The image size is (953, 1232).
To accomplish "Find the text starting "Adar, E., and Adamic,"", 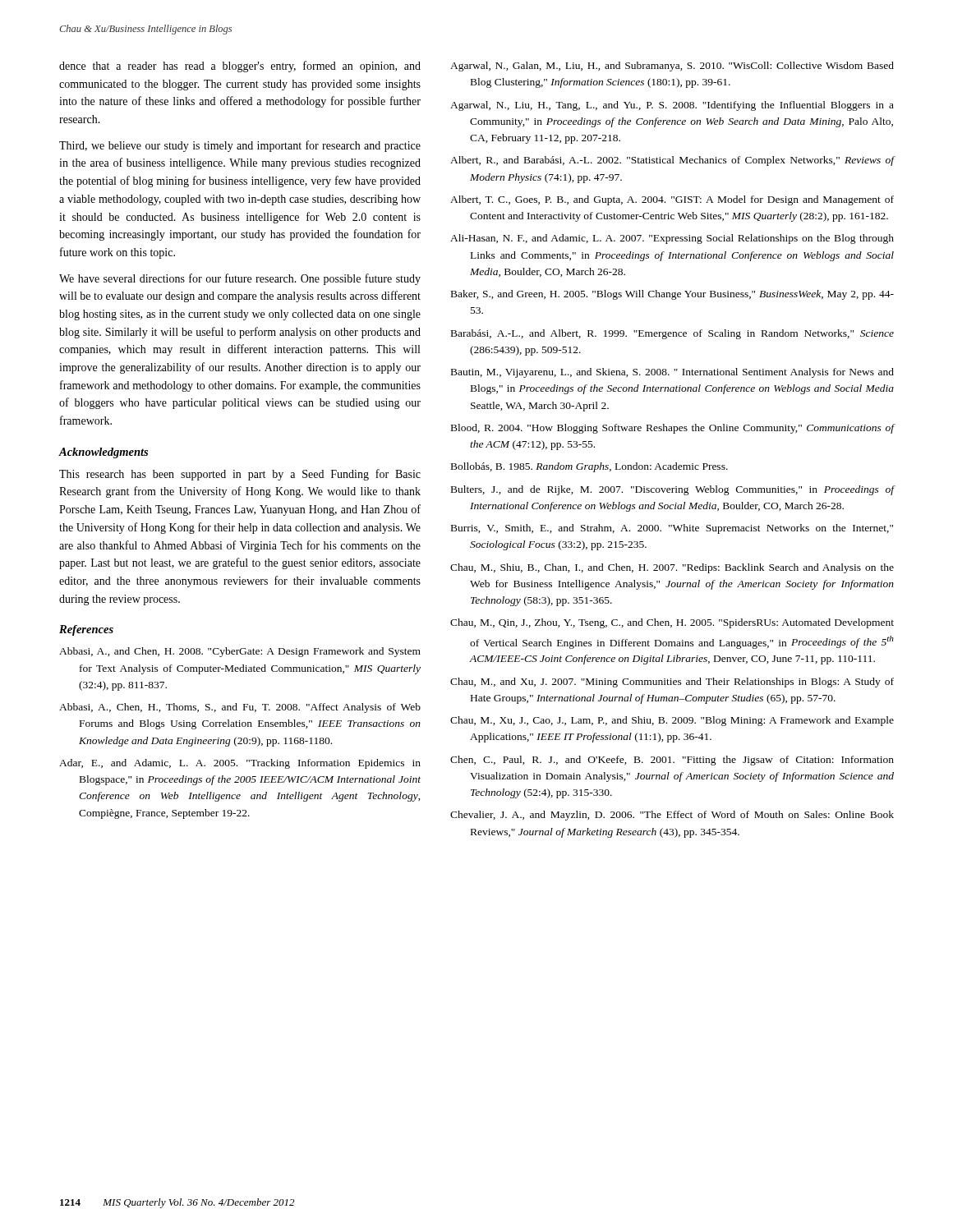I will coord(240,787).
